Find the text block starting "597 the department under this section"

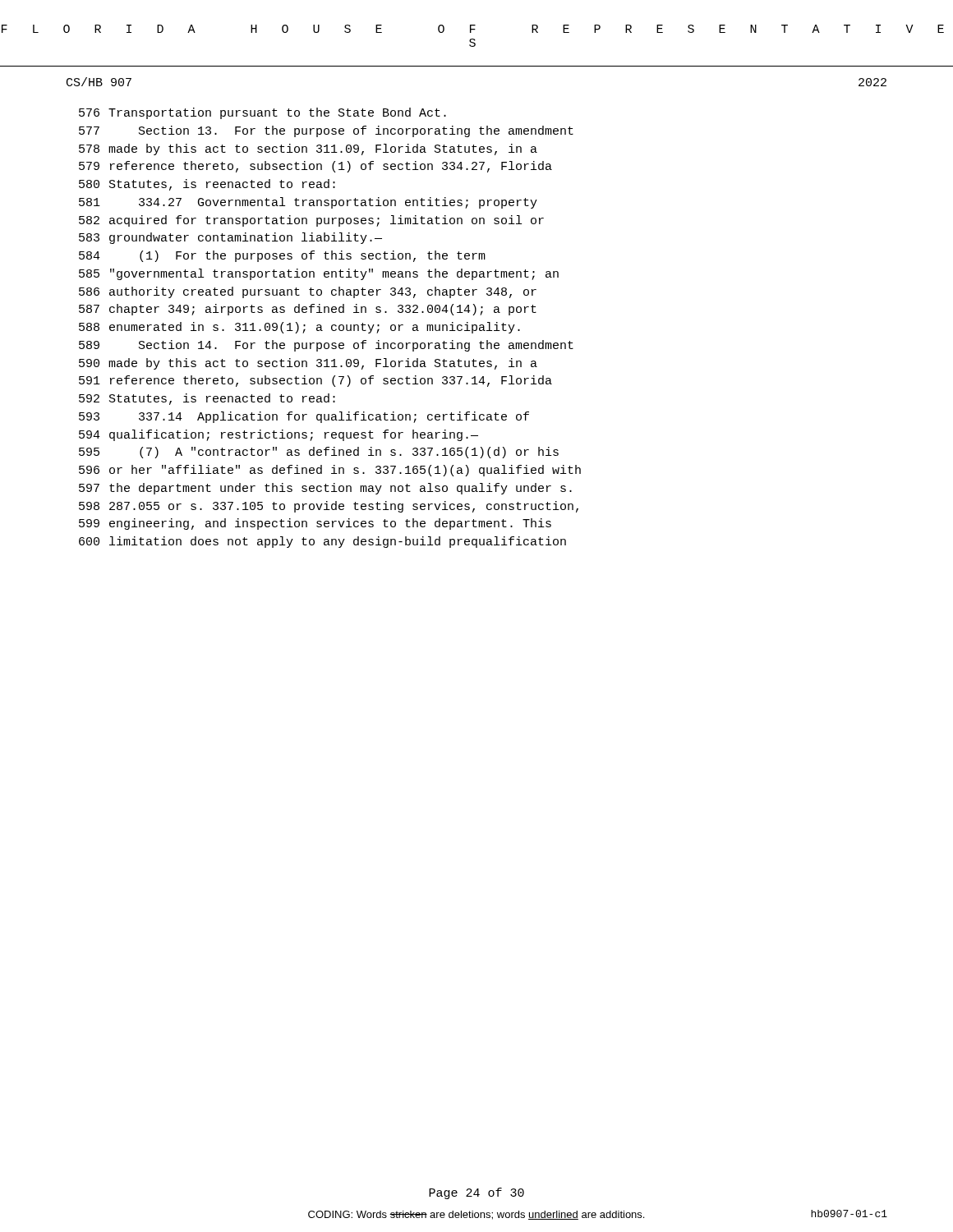(x=476, y=489)
